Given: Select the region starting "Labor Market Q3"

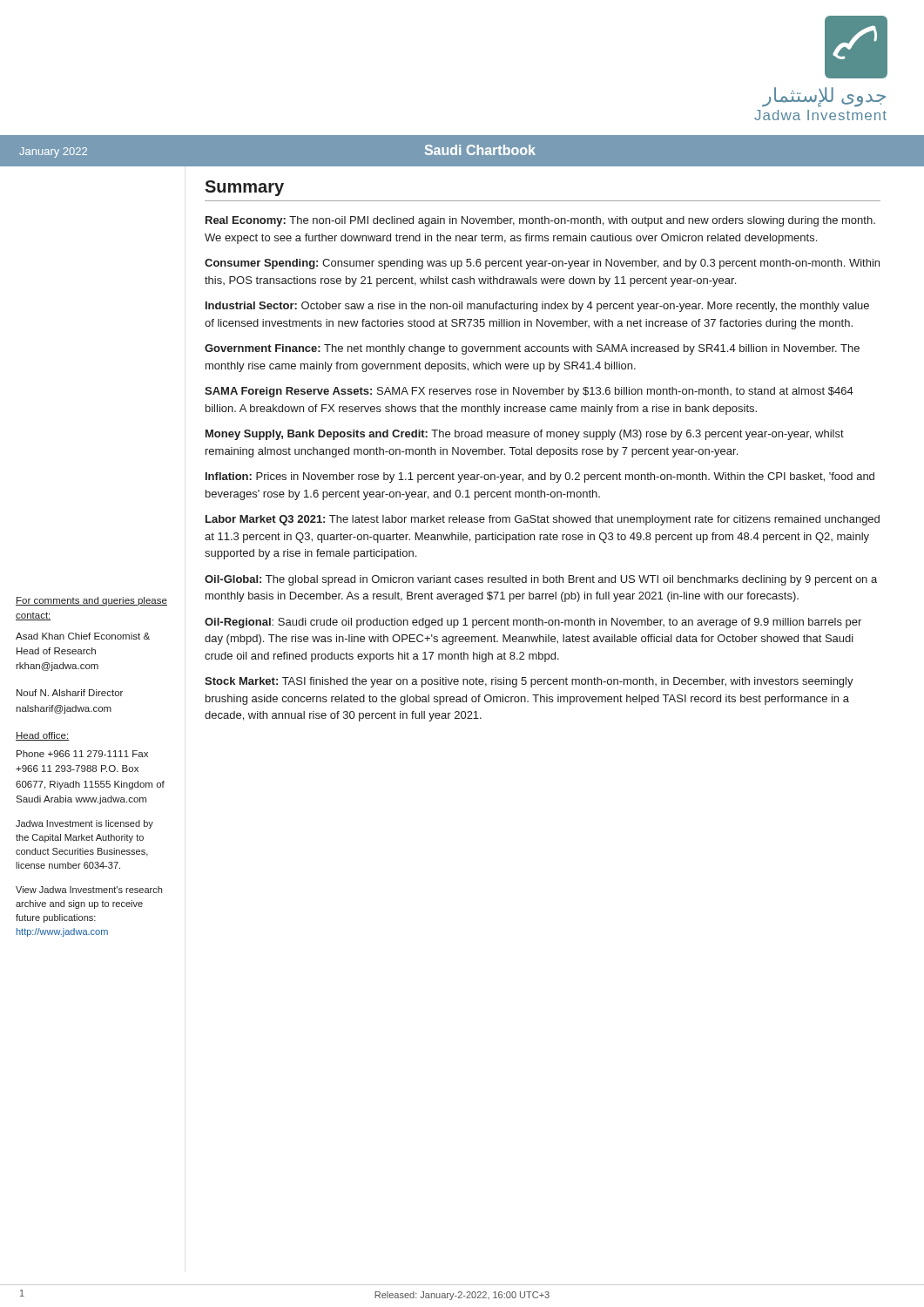Looking at the screenshot, I should pos(542,536).
